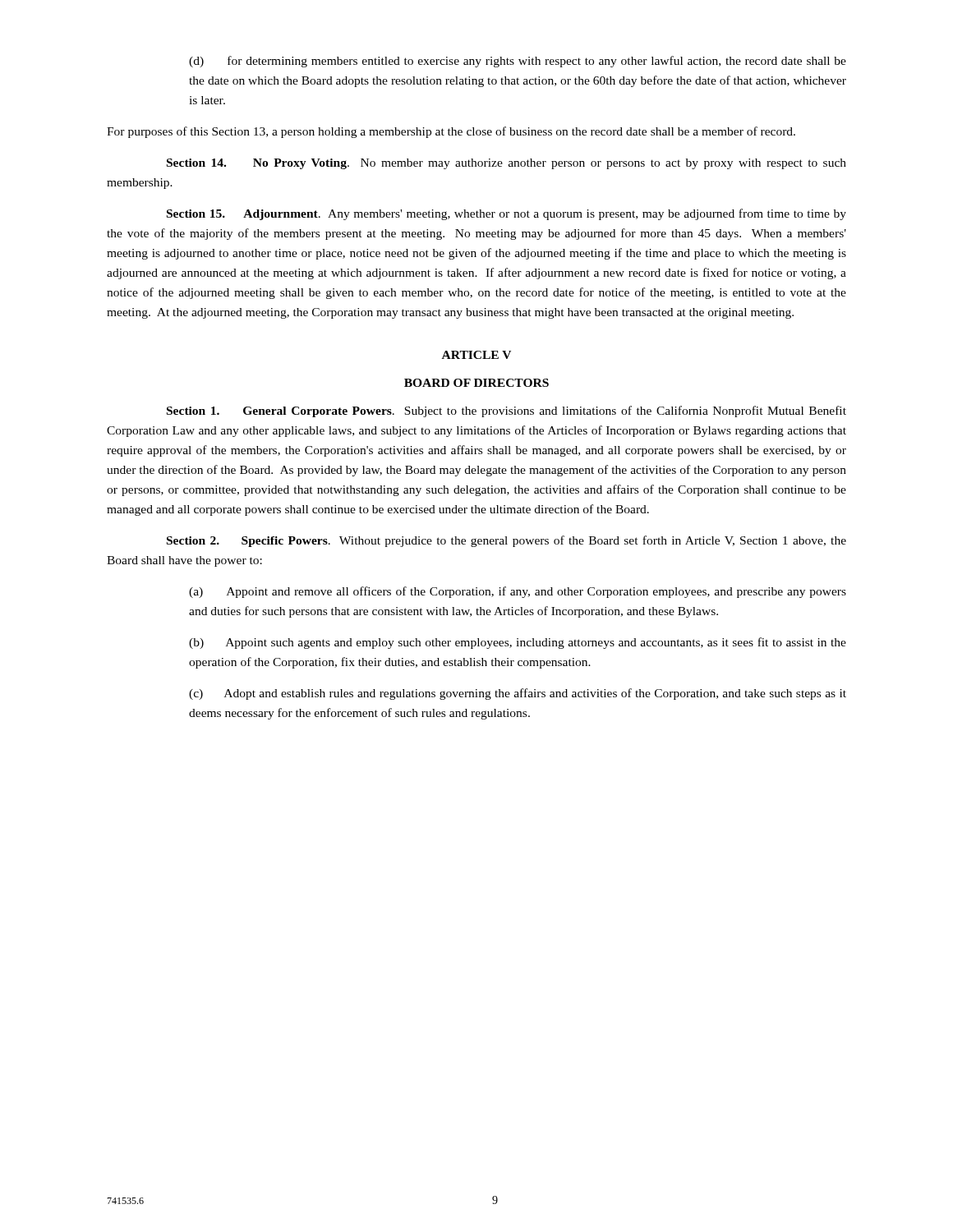Click the passage that begins "Section 2. Specific Powers. Without prejudice to the"
This screenshot has height=1232, width=953.
coord(476,551)
